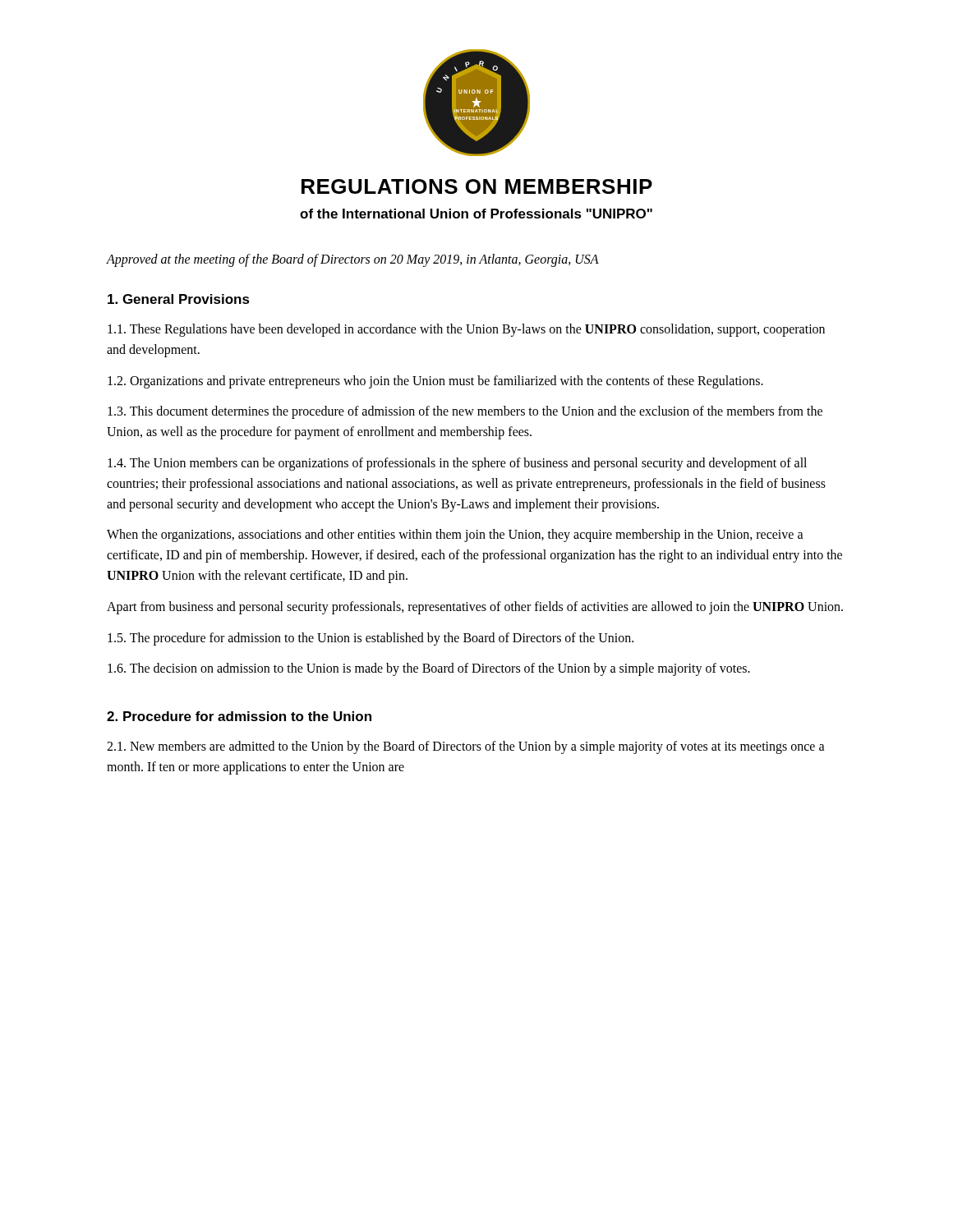Navigate to the text starting "3. This document"
The image size is (953, 1232).
tap(465, 422)
